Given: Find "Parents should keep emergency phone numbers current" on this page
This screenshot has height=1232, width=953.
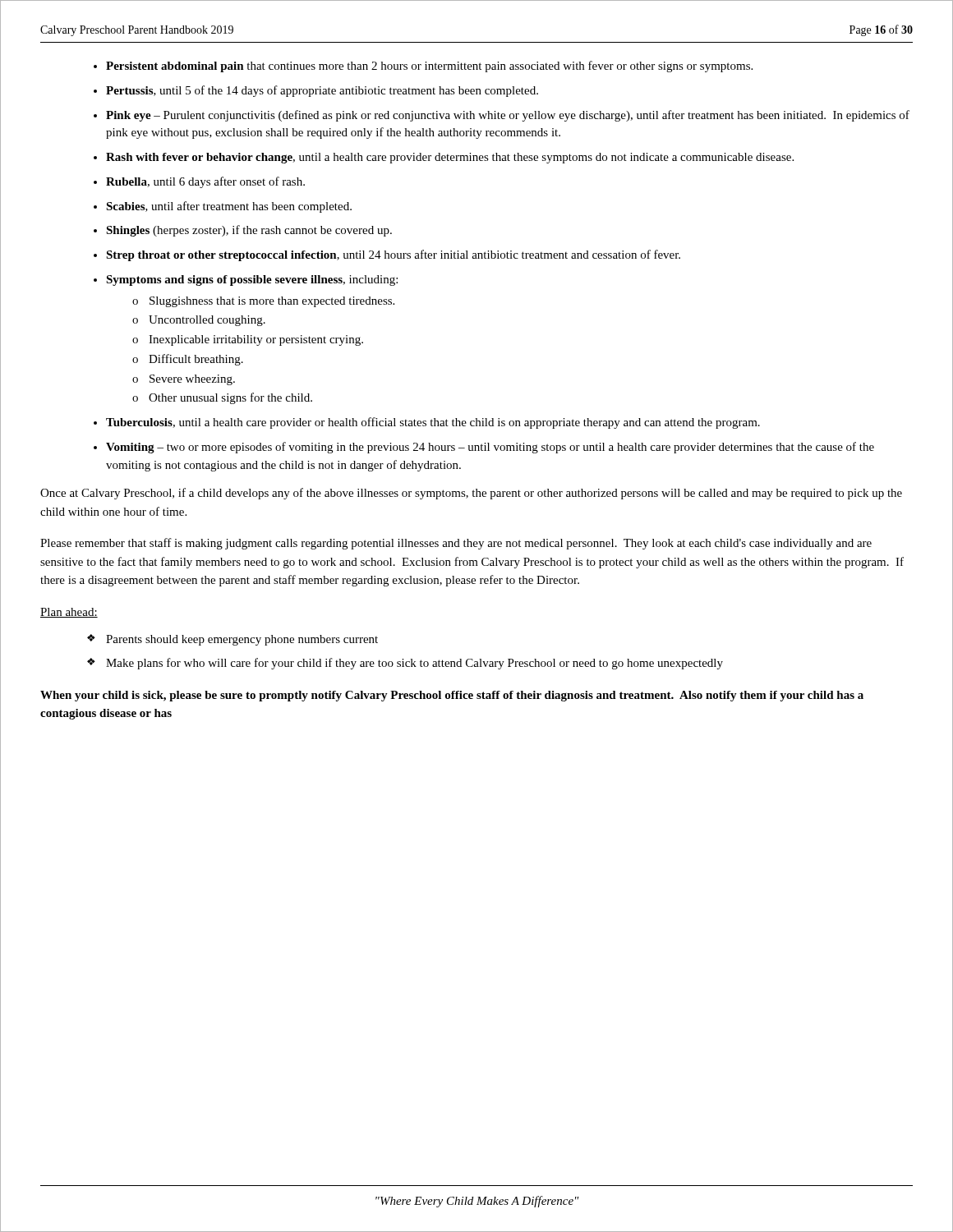Looking at the screenshot, I should (x=242, y=639).
